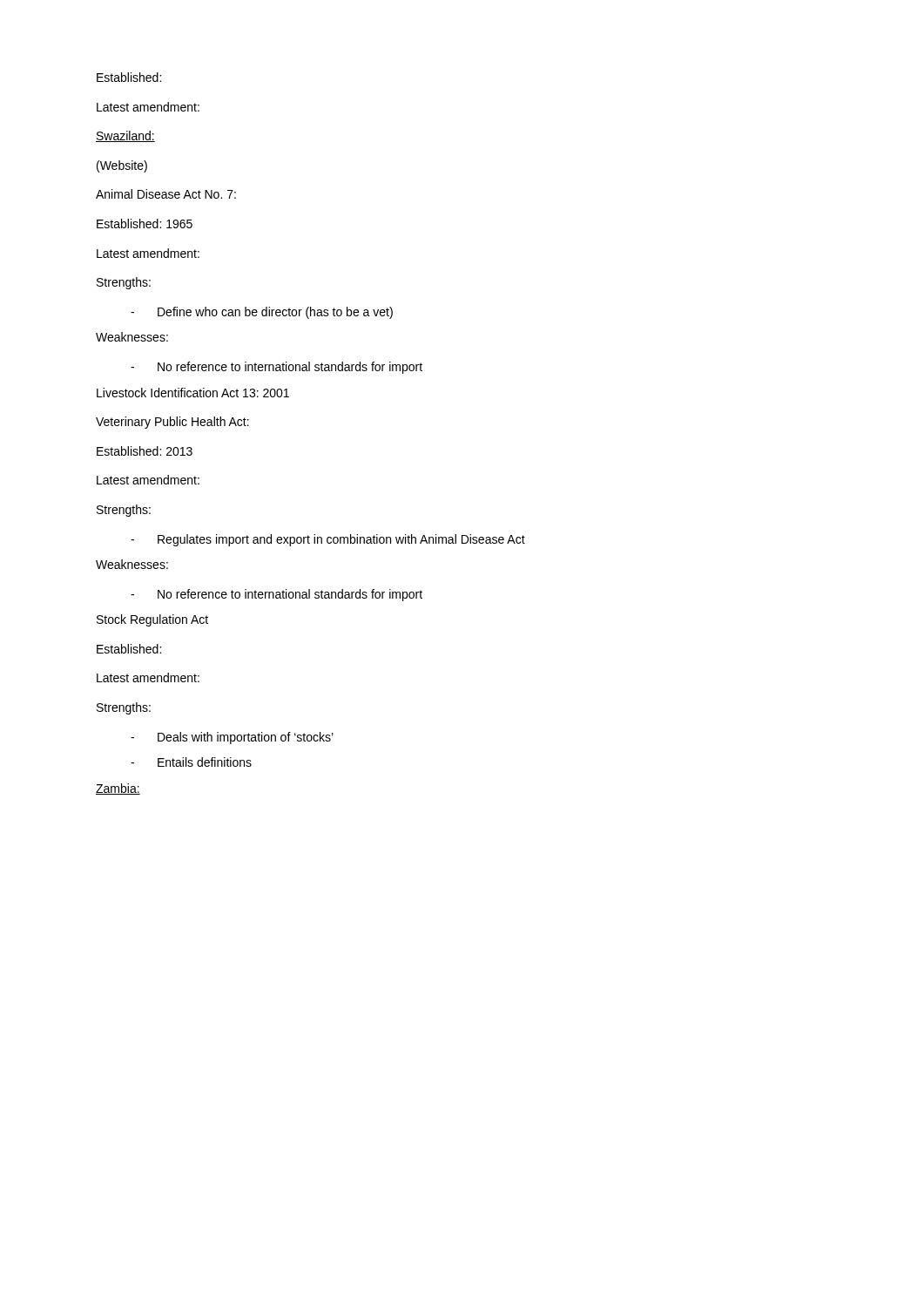The image size is (924, 1307).
Task: Find "Stock Regulation Act" on this page
Action: coord(152,620)
